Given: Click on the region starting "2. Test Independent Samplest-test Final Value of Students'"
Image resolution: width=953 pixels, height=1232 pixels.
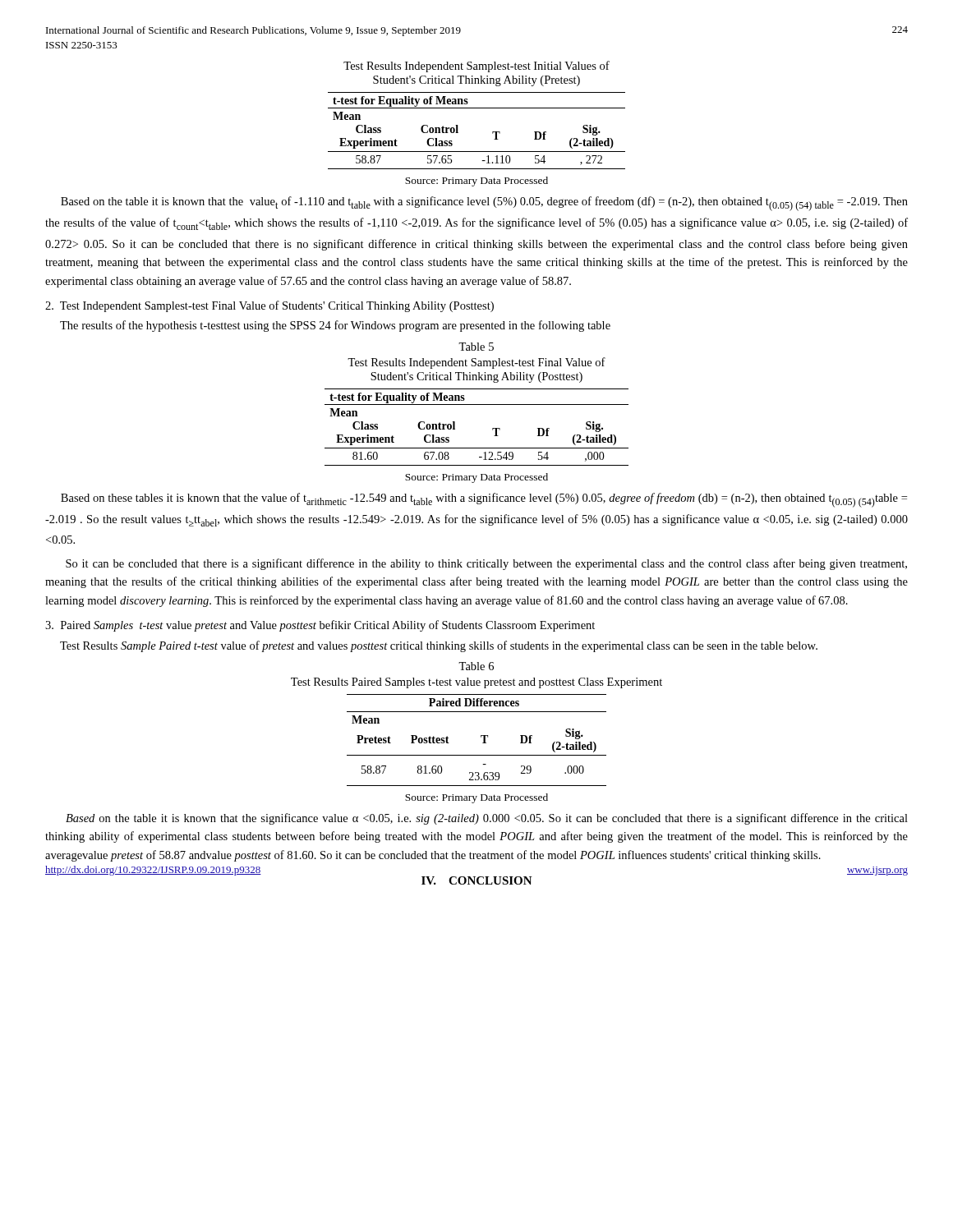Looking at the screenshot, I should pos(270,306).
